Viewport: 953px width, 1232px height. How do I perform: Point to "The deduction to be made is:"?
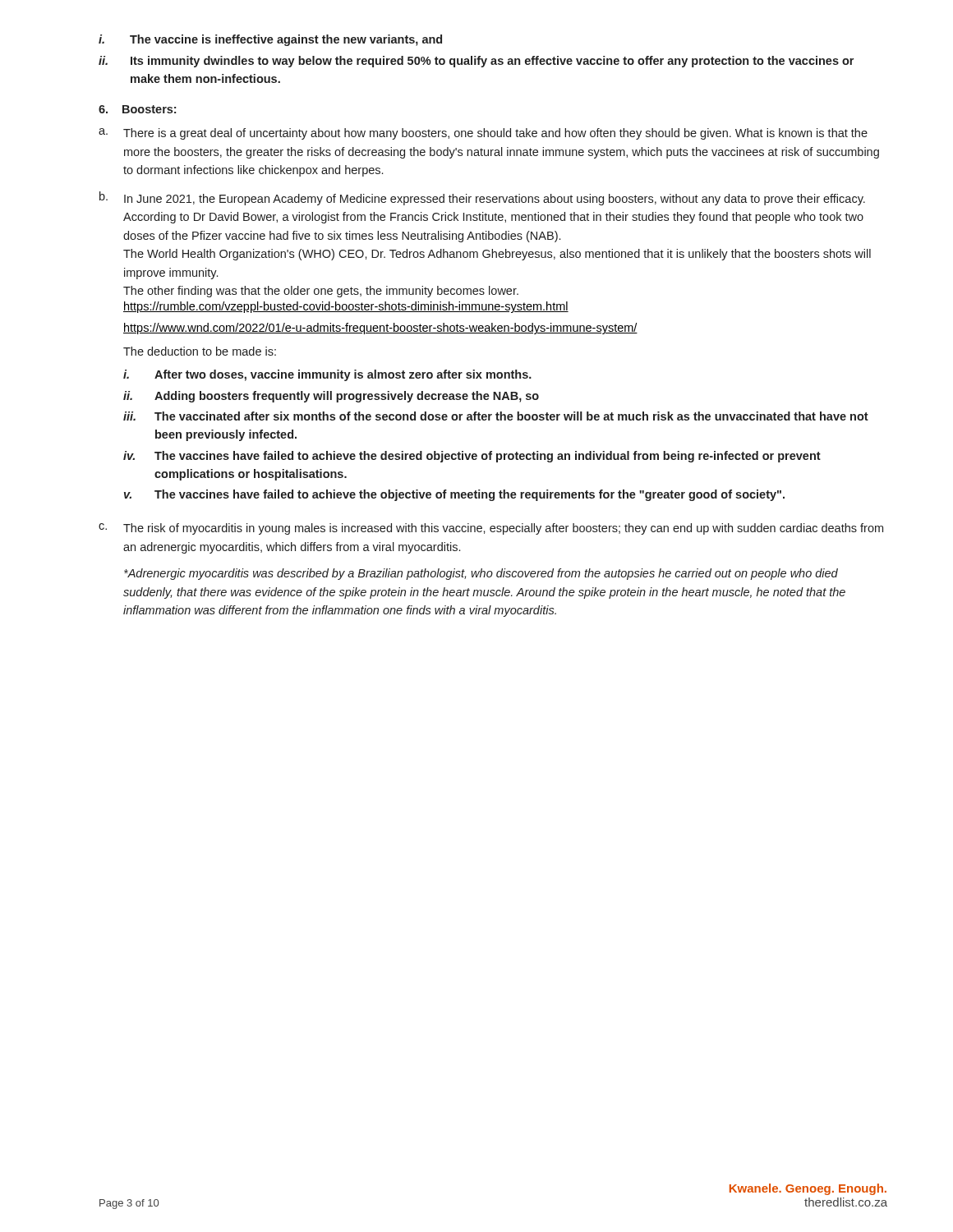point(200,351)
